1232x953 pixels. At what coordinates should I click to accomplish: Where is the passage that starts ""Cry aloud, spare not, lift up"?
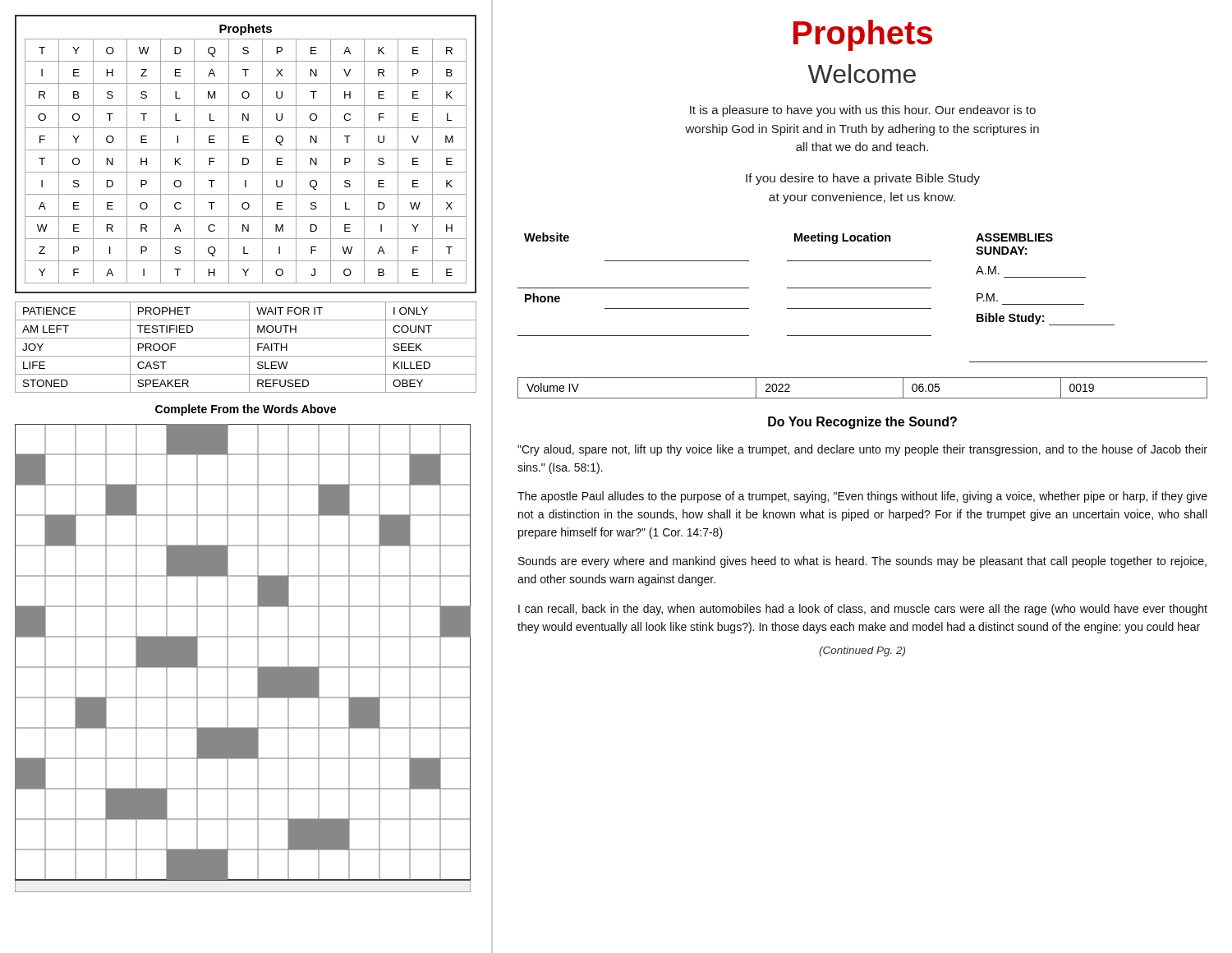(862, 458)
